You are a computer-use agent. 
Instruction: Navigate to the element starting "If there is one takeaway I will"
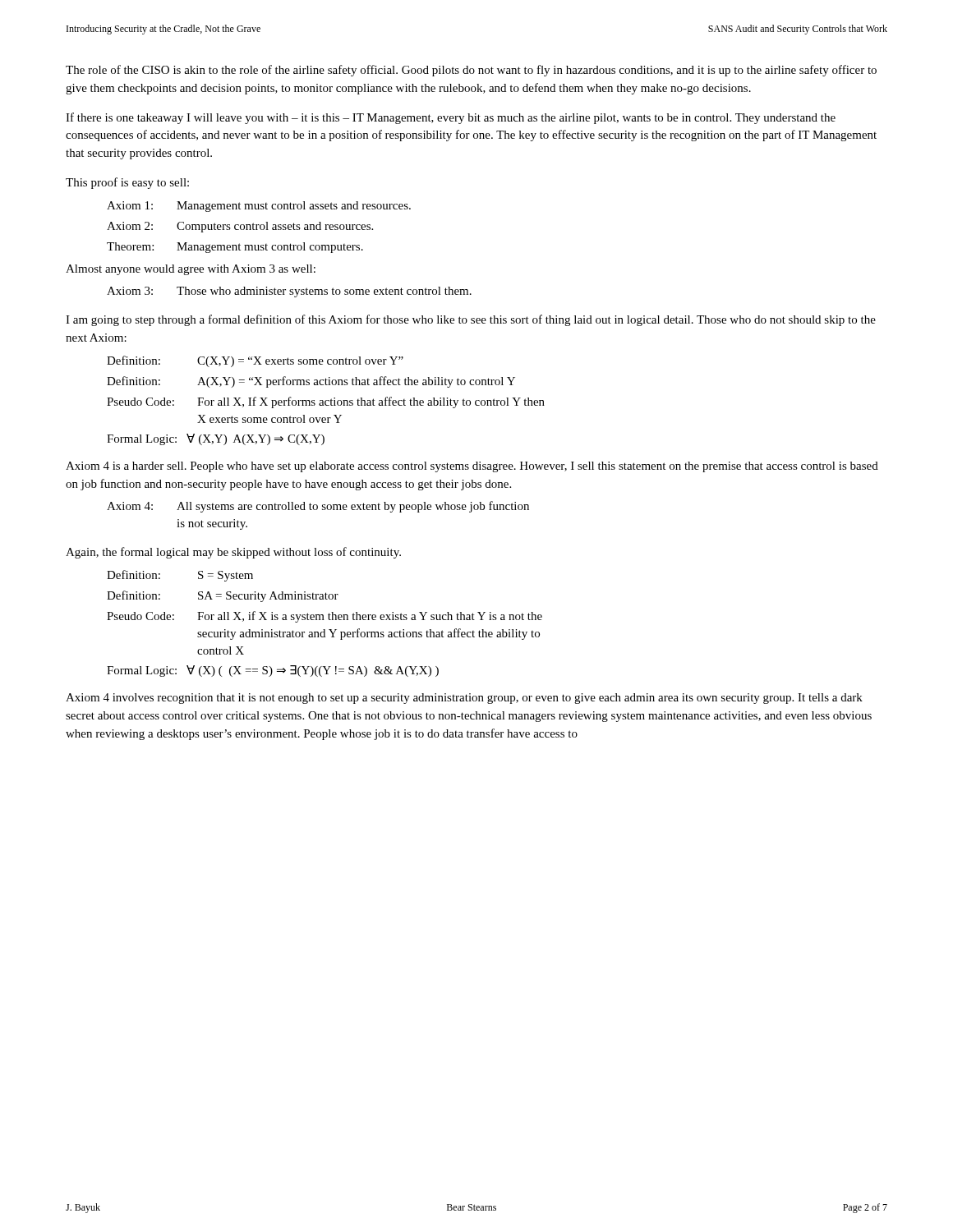click(476, 136)
